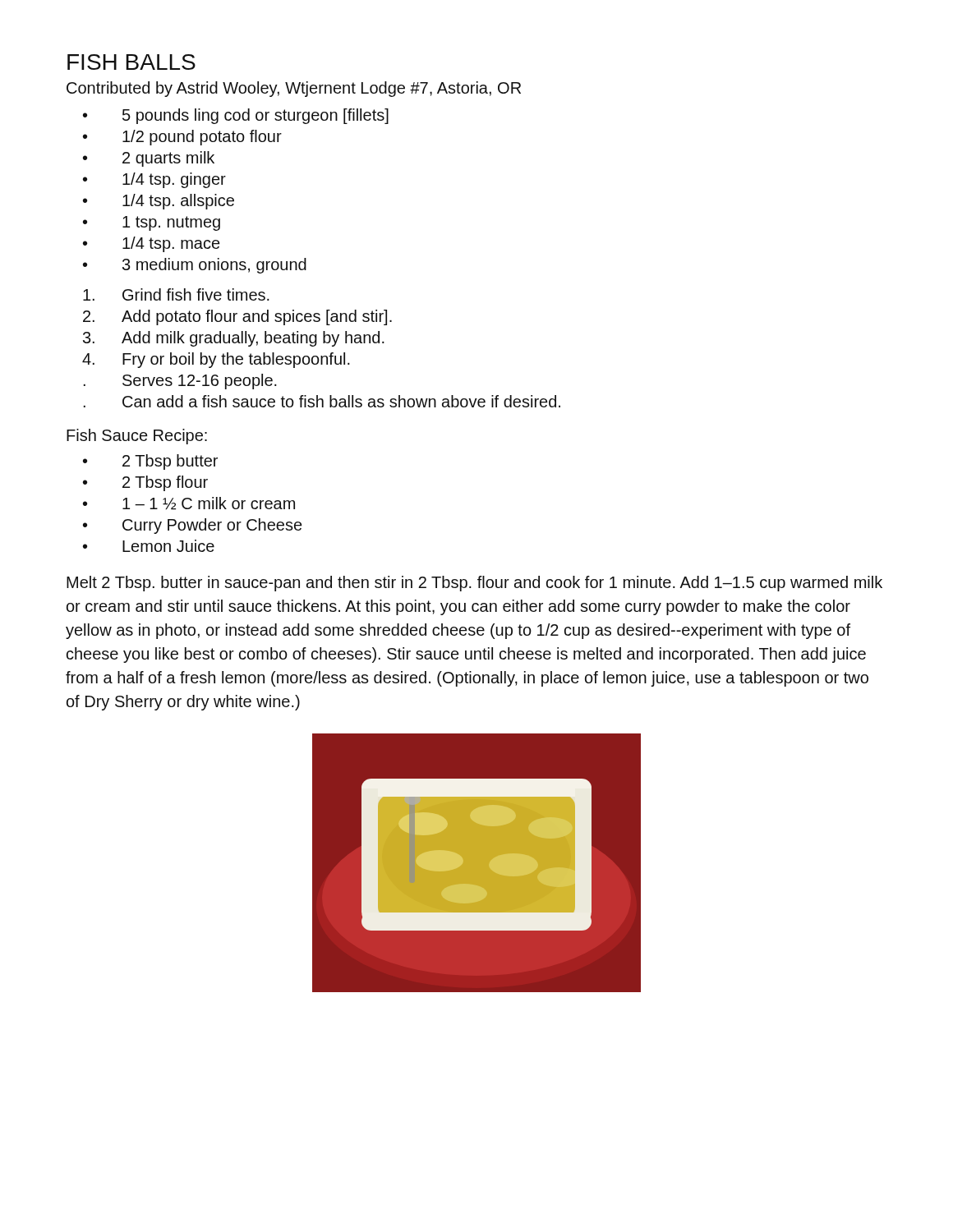Locate the list item with the text "•1/2 pound potato flour"
The width and height of the screenshot is (953, 1232).
pyautogui.click(x=182, y=137)
